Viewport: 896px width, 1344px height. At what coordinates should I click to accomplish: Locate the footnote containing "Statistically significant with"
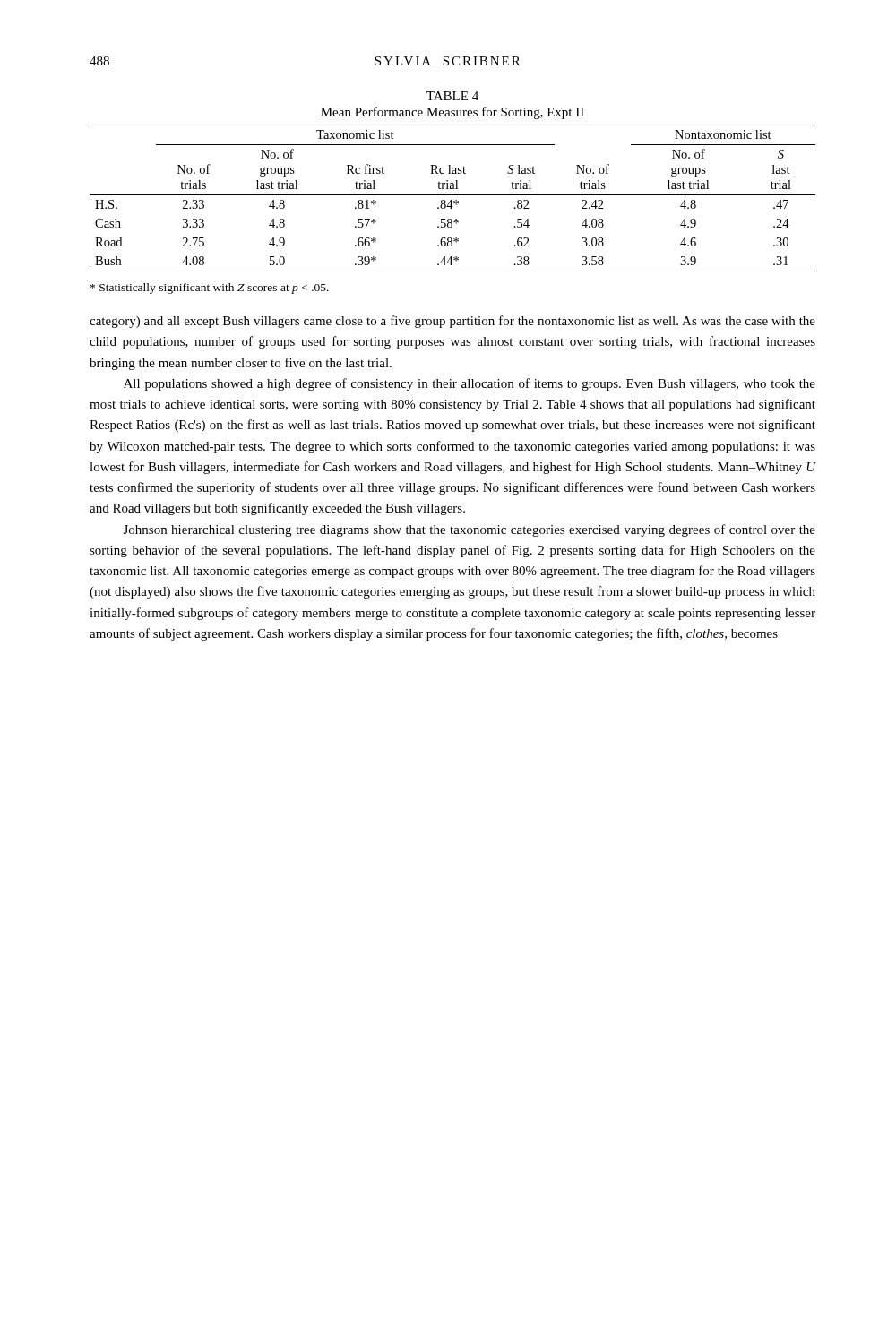209,287
